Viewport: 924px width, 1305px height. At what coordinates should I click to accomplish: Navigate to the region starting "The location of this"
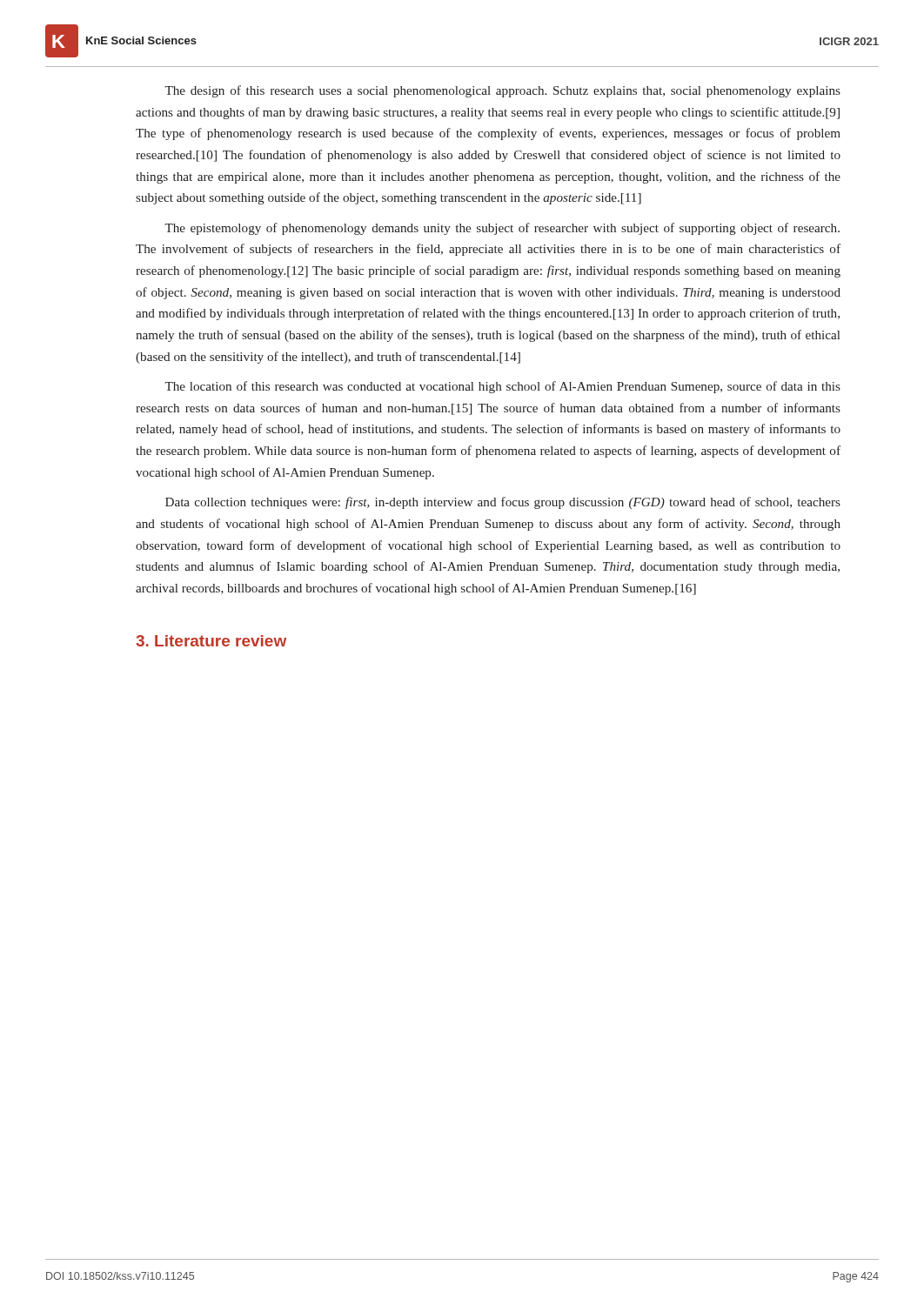[x=488, y=430]
